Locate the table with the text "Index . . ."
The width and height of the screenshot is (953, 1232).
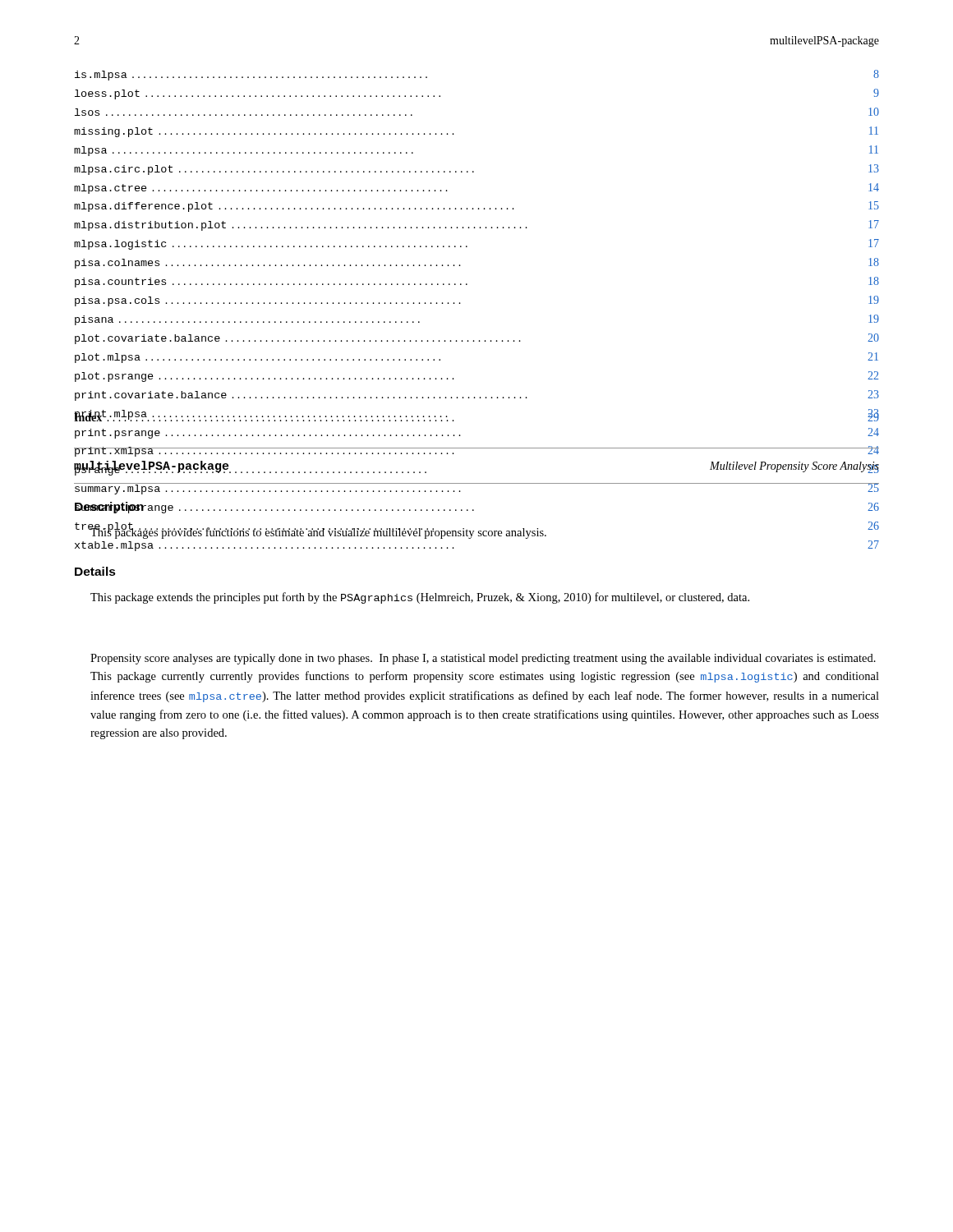(x=476, y=418)
